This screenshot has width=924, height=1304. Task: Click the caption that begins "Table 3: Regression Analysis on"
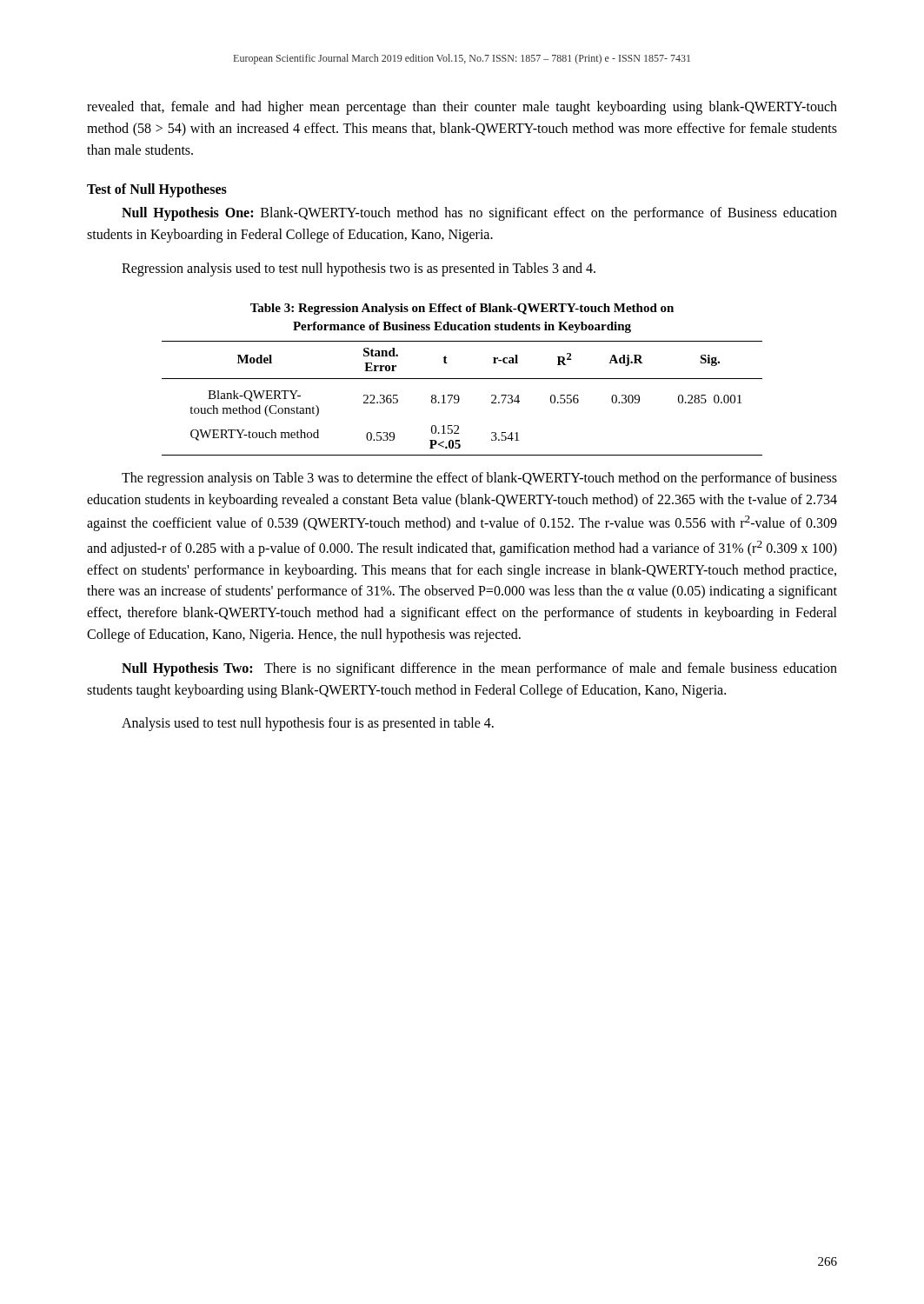[462, 317]
